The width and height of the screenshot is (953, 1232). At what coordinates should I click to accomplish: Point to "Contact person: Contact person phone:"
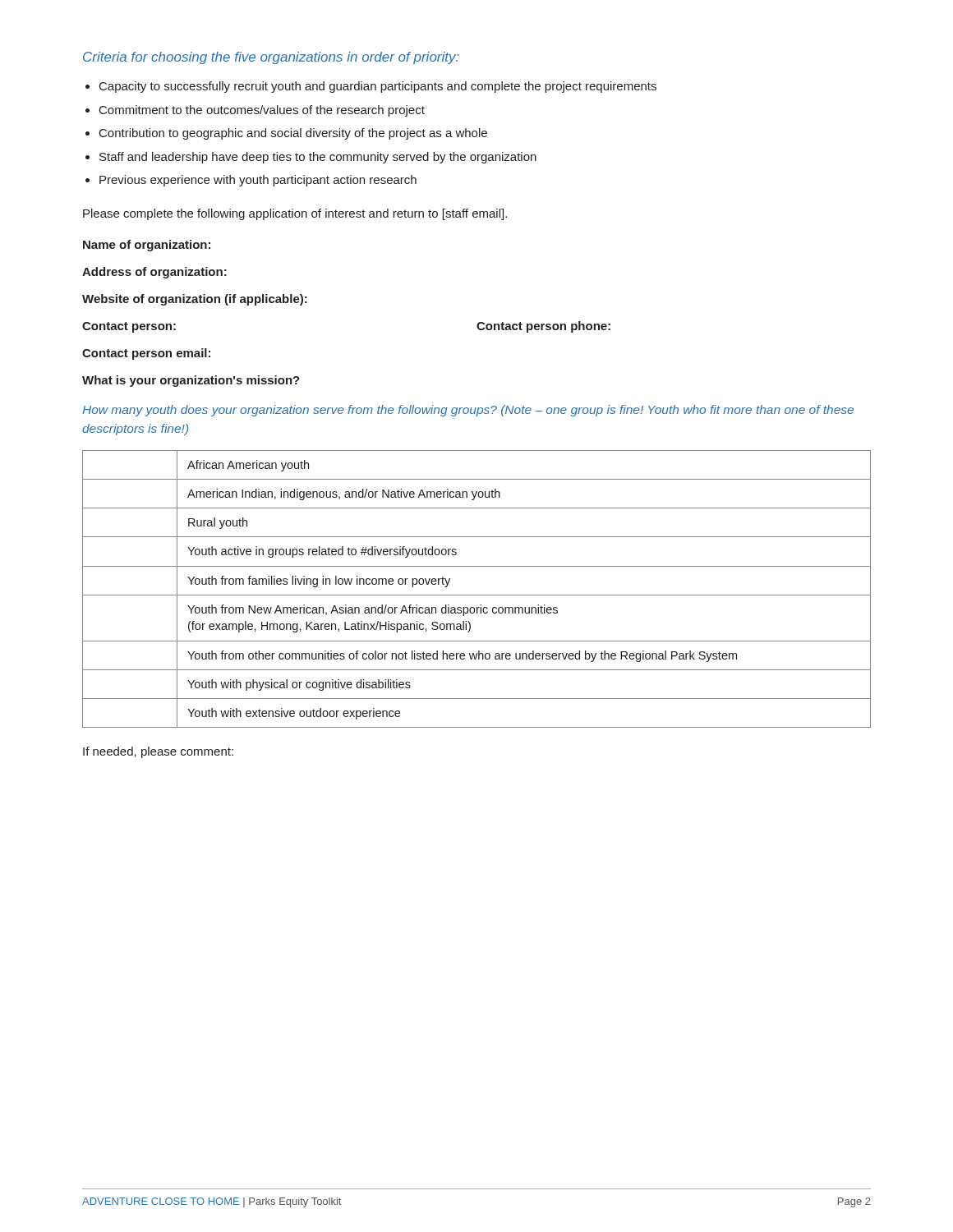[x=476, y=326]
